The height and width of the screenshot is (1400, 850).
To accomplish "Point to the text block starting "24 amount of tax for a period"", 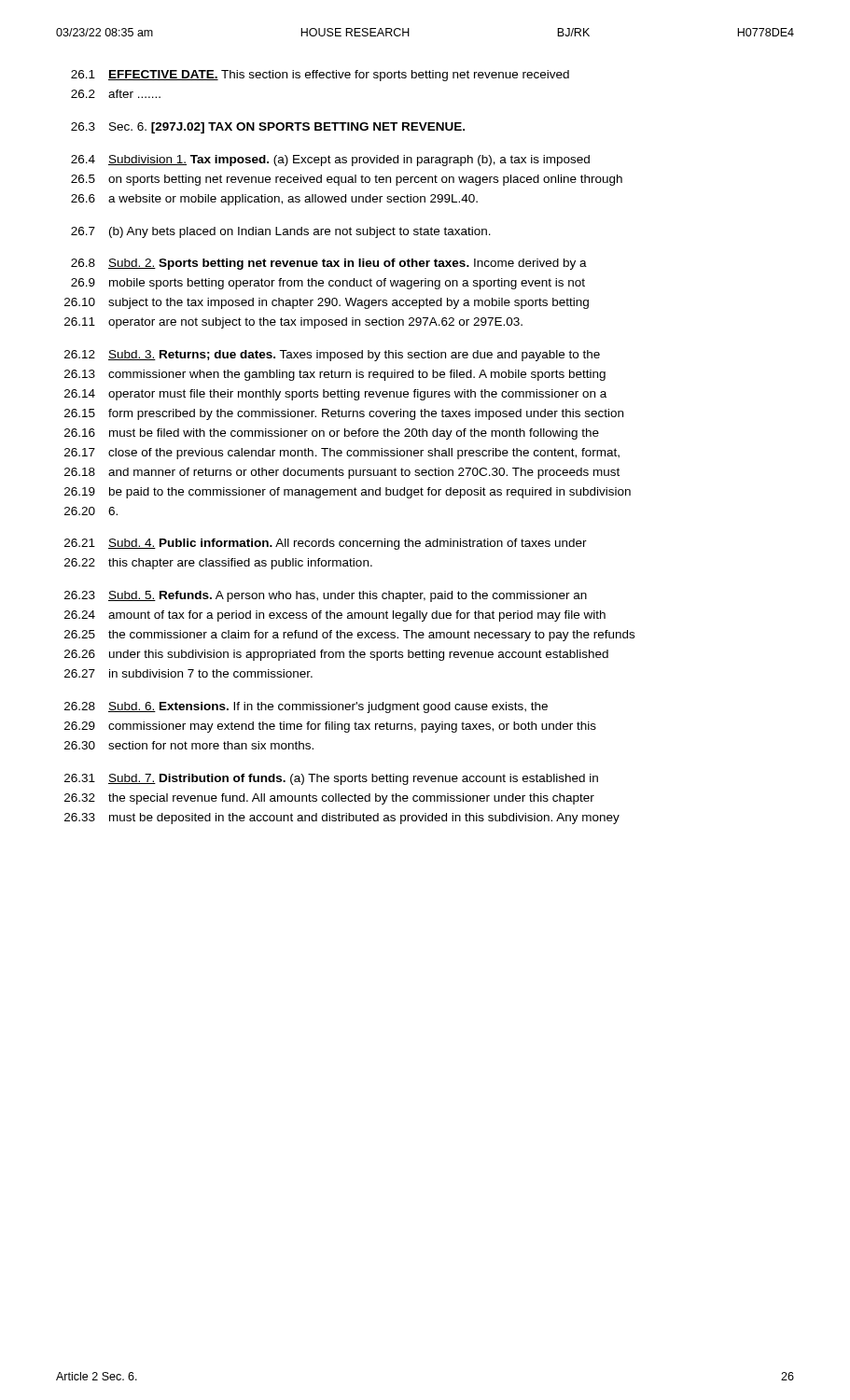I will click(x=425, y=616).
